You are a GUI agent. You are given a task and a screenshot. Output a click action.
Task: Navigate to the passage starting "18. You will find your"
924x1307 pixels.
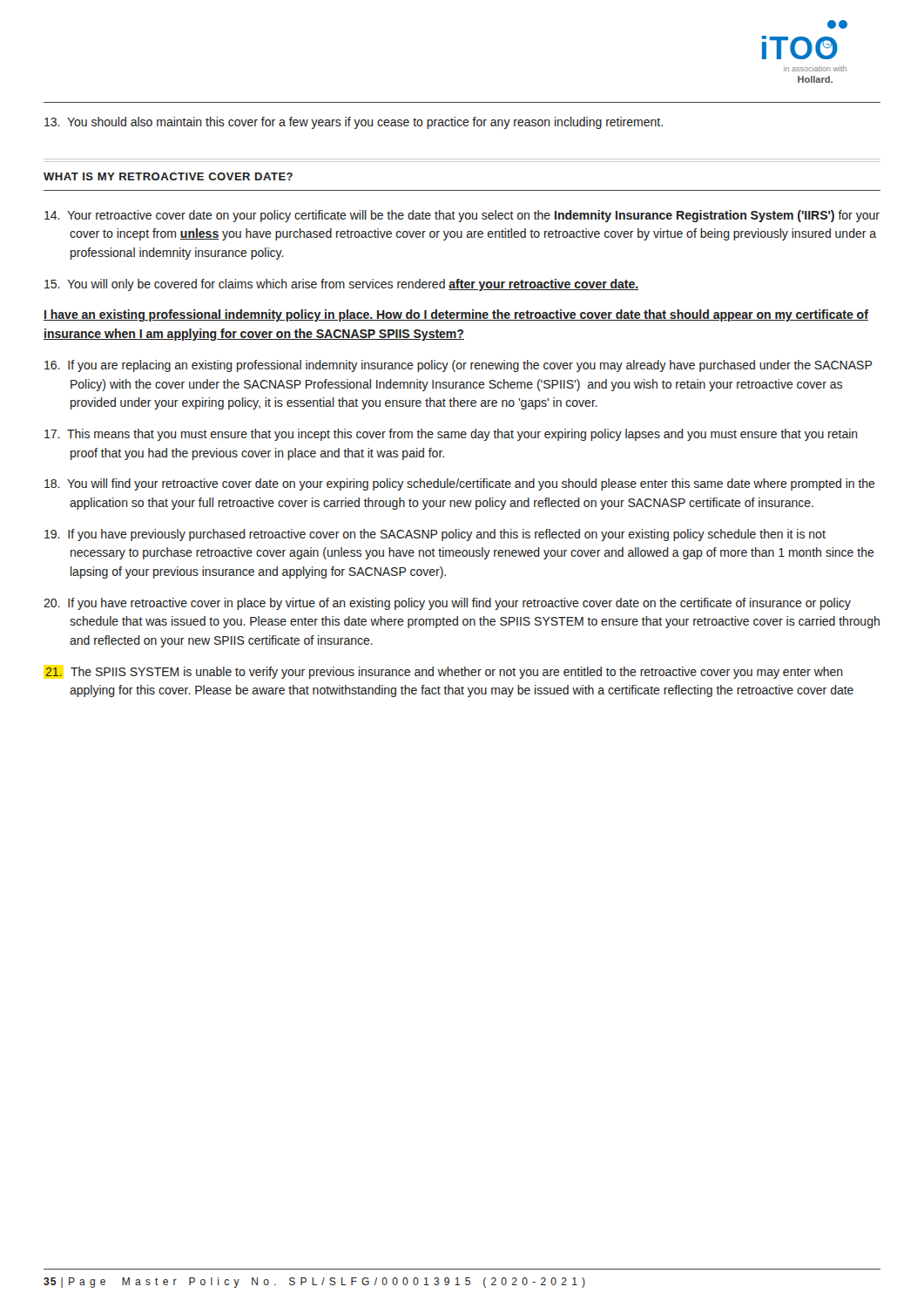point(459,493)
